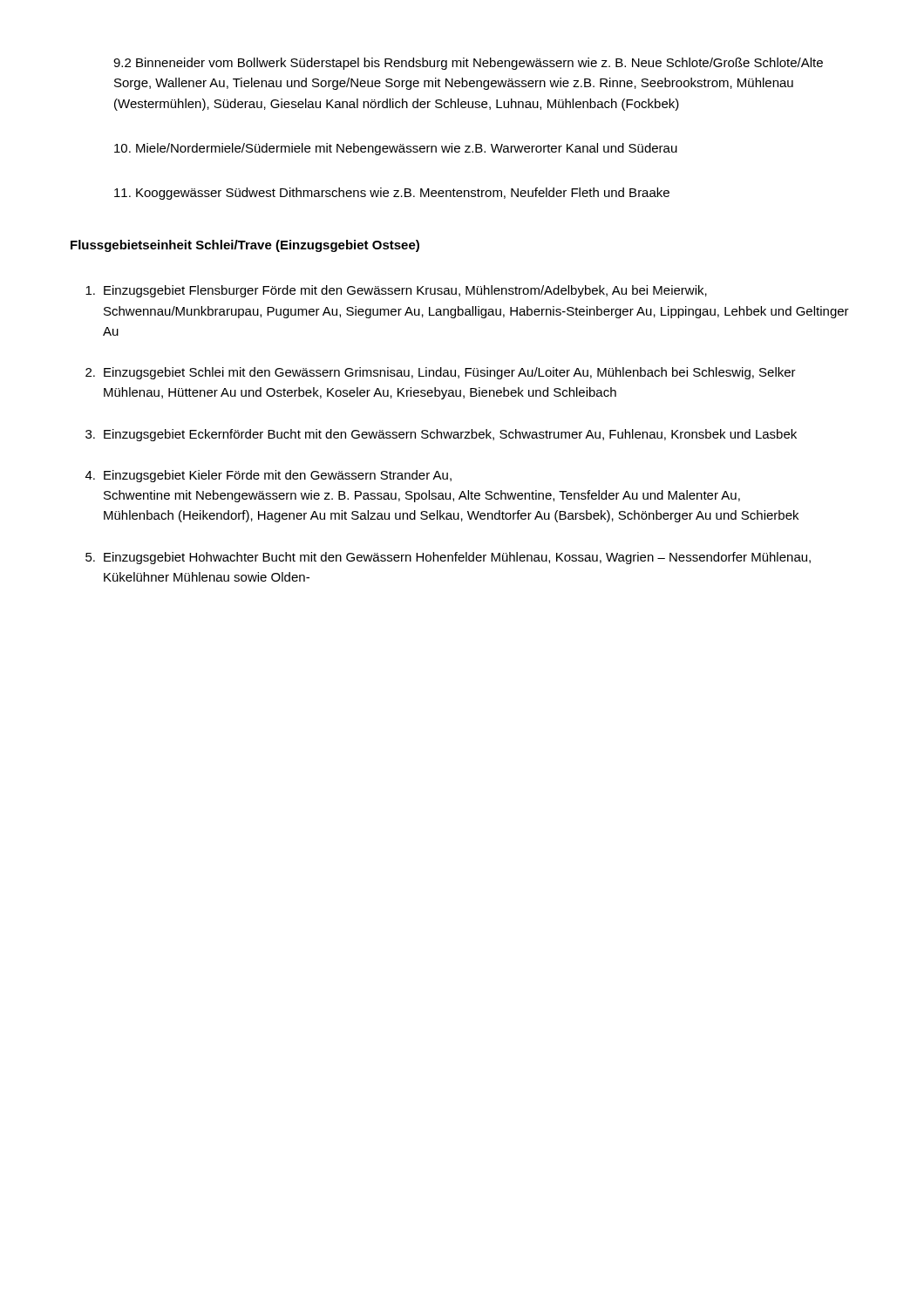The height and width of the screenshot is (1308, 924).
Task: Point to the text starting "3. Einzugsgebiet Eckernförder"
Action: (462, 434)
